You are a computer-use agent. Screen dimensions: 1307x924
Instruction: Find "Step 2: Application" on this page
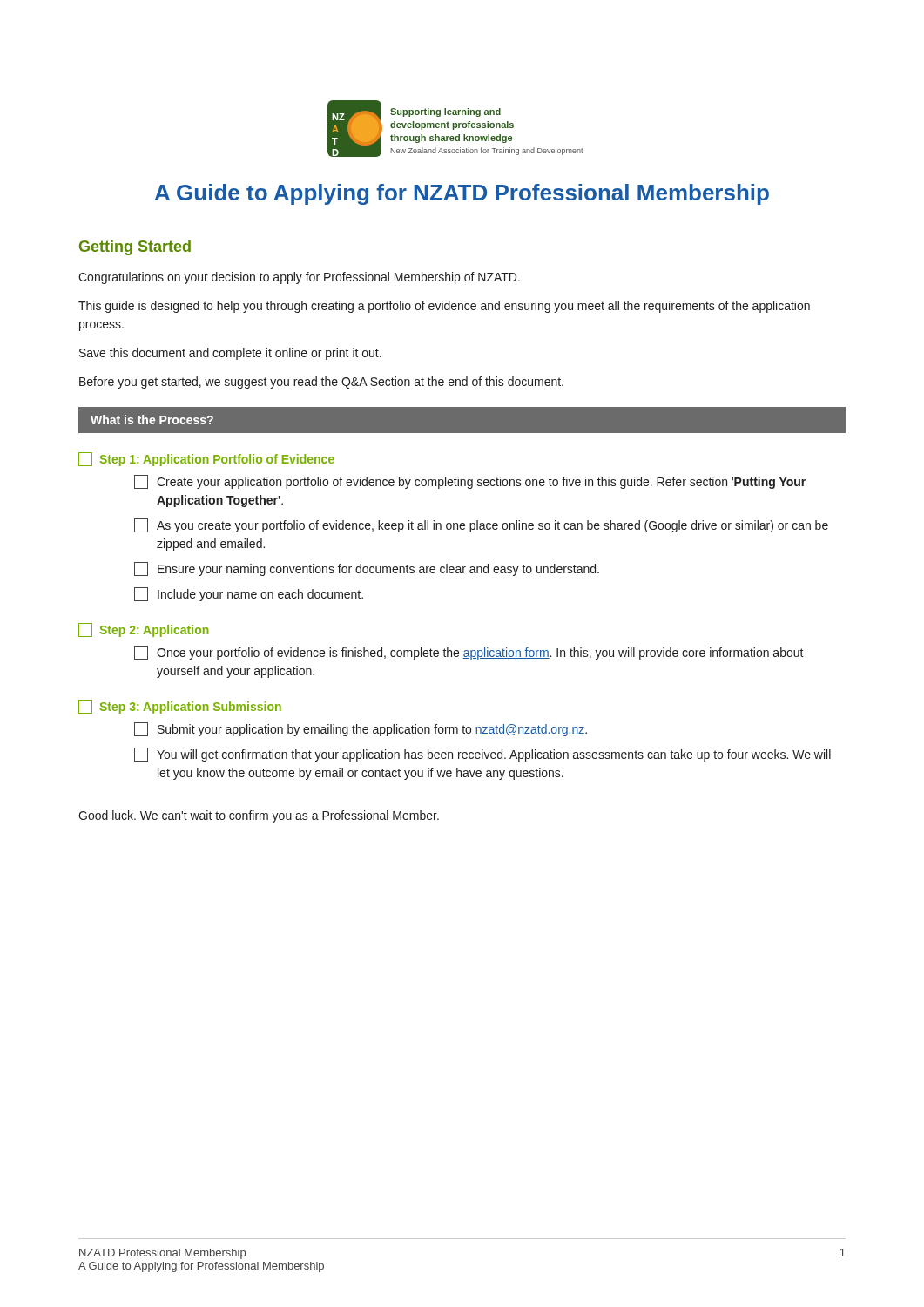click(154, 630)
